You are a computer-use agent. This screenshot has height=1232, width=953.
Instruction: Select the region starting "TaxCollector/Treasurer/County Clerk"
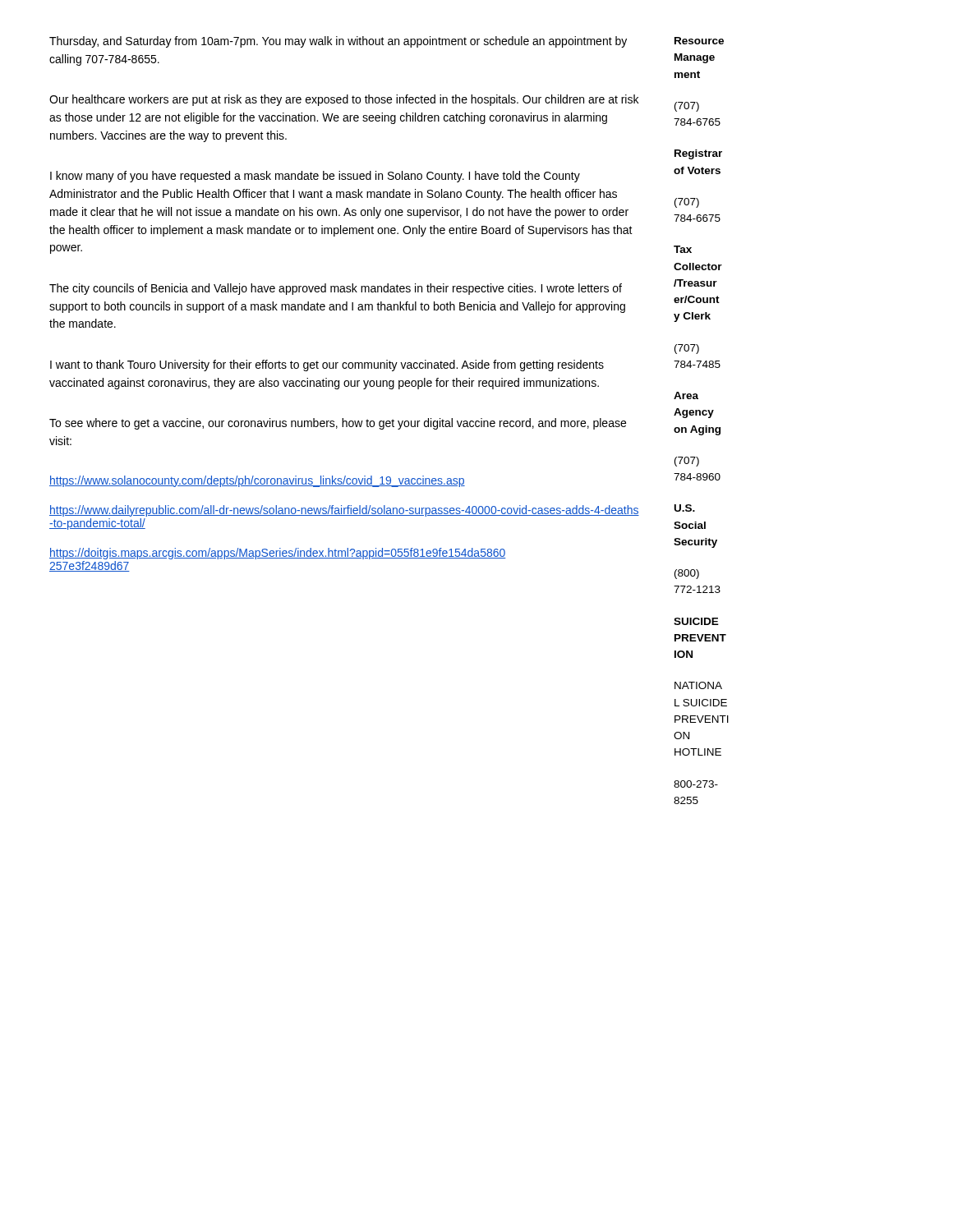pyautogui.click(x=698, y=283)
